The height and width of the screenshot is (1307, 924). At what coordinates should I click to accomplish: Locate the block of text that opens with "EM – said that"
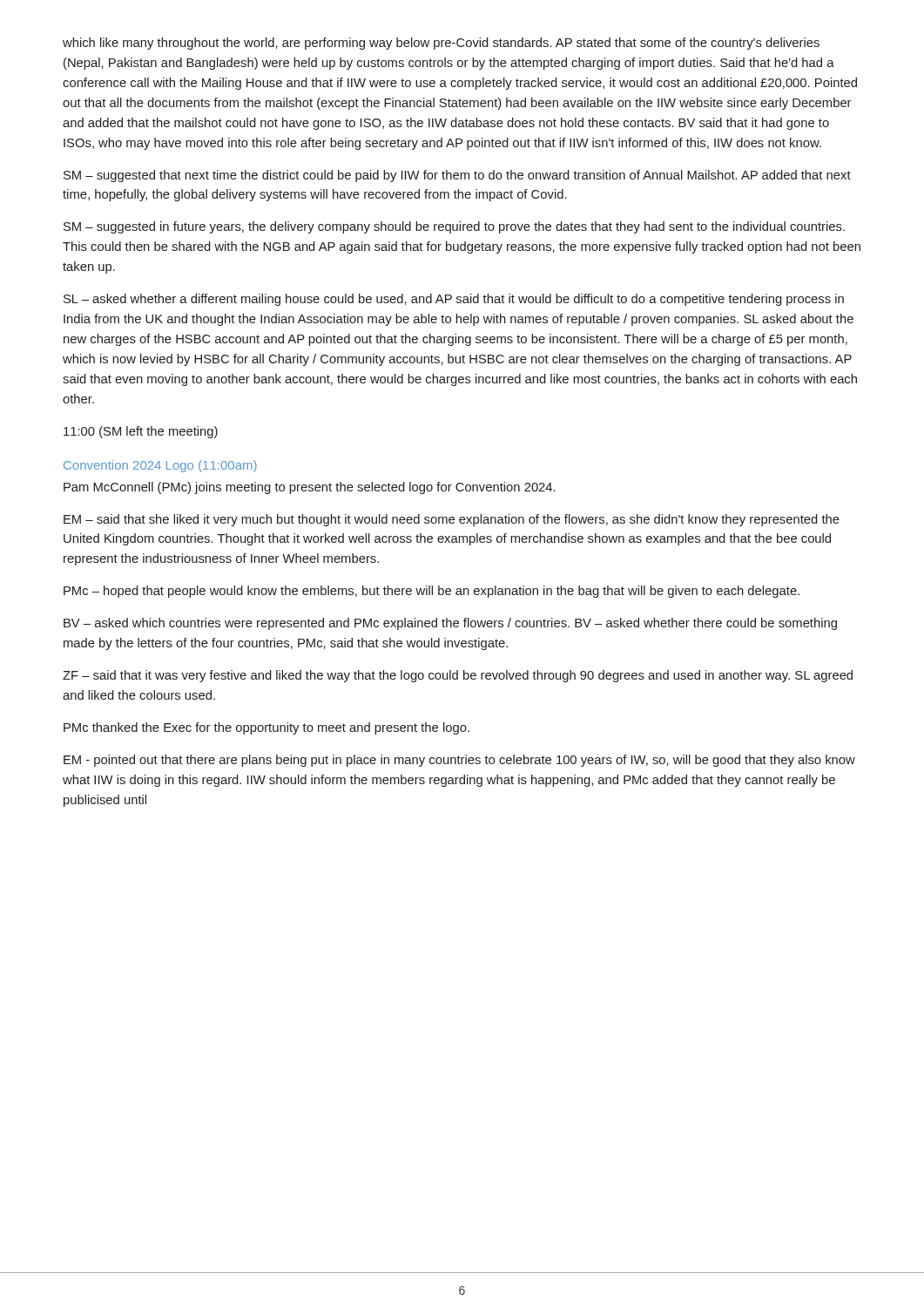tap(451, 539)
